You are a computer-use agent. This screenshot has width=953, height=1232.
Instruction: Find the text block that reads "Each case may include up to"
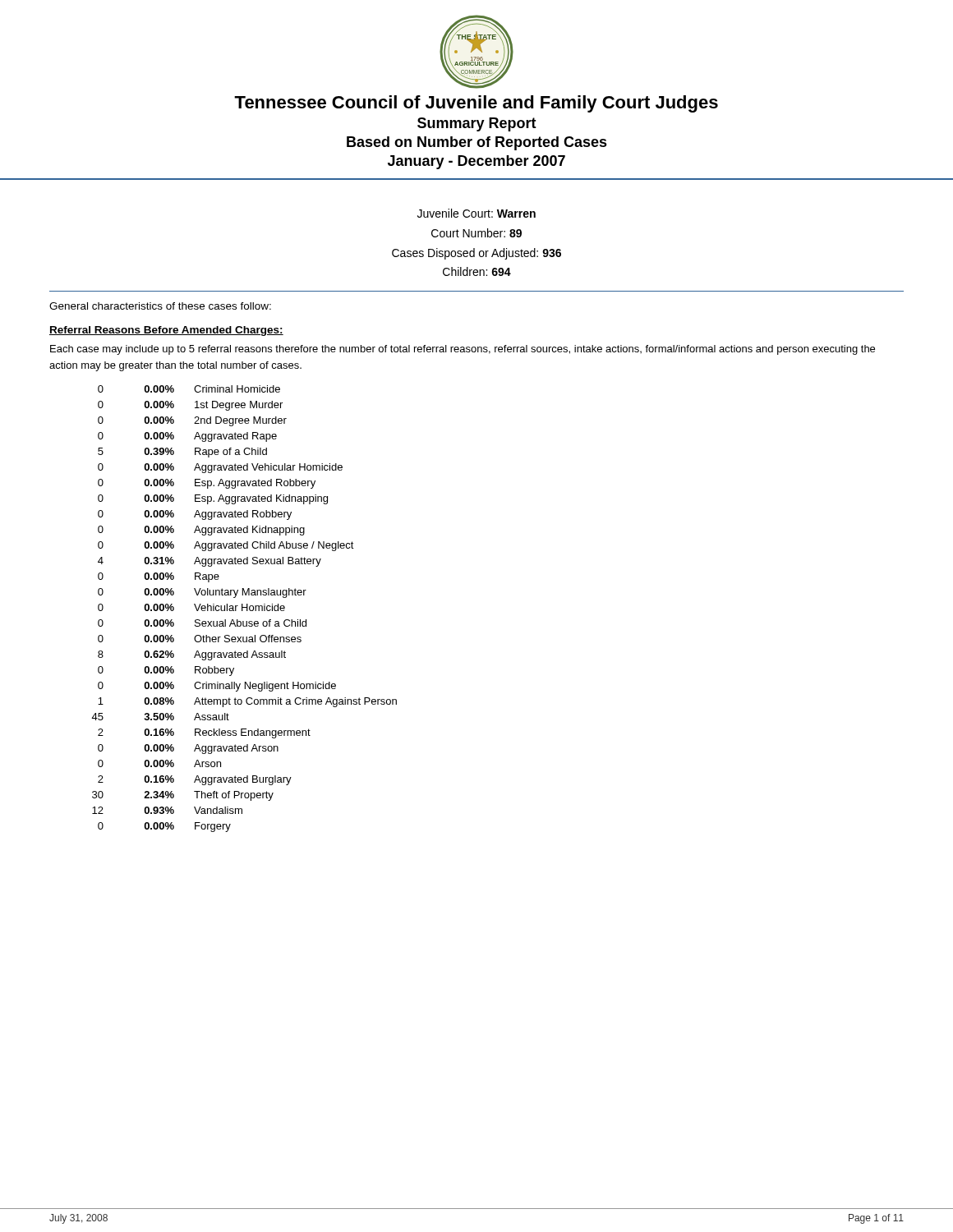462,357
